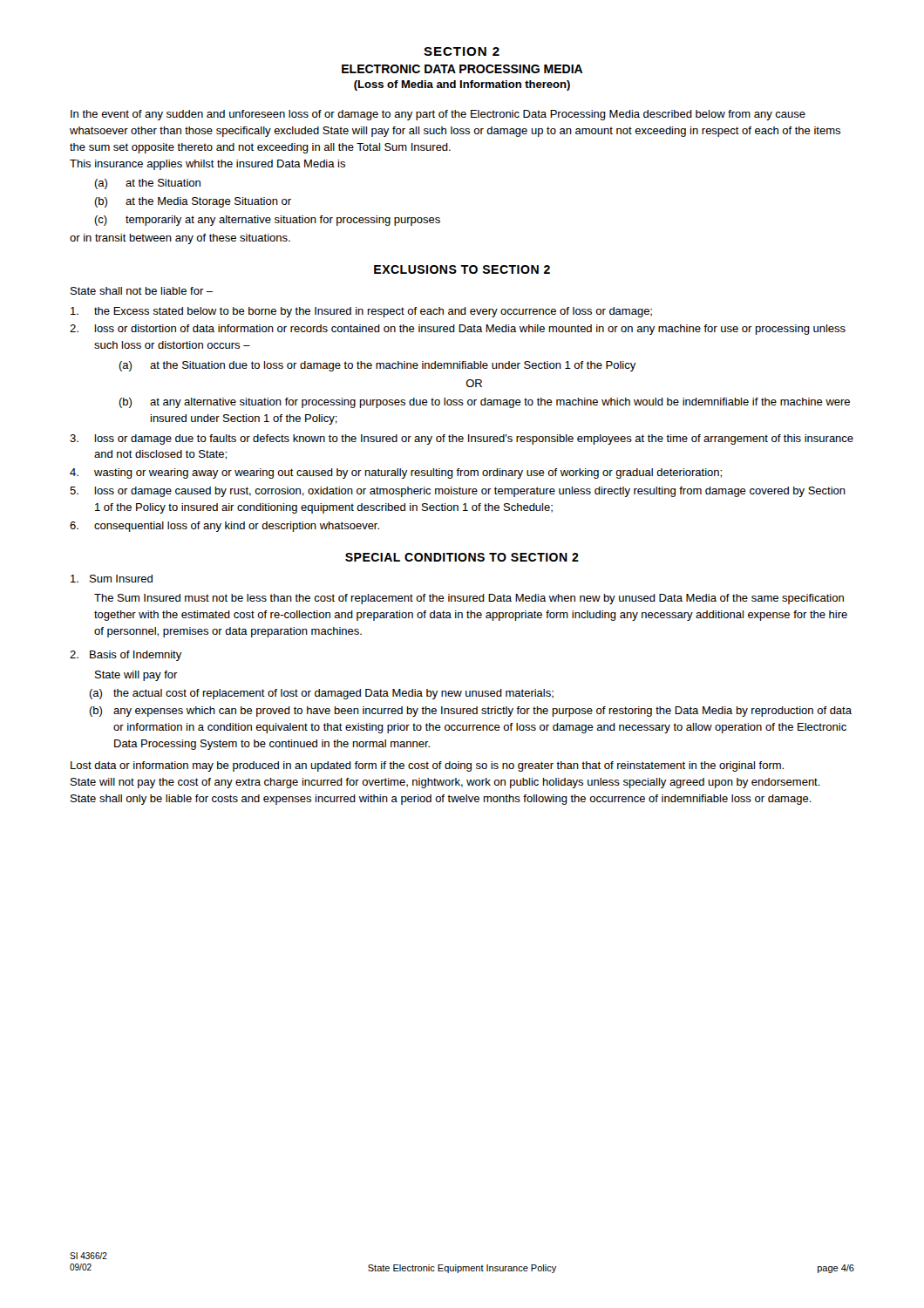Locate the block starting "(c) temporarily at any alternative"
Viewport: 924px width, 1308px height.
(267, 221)
